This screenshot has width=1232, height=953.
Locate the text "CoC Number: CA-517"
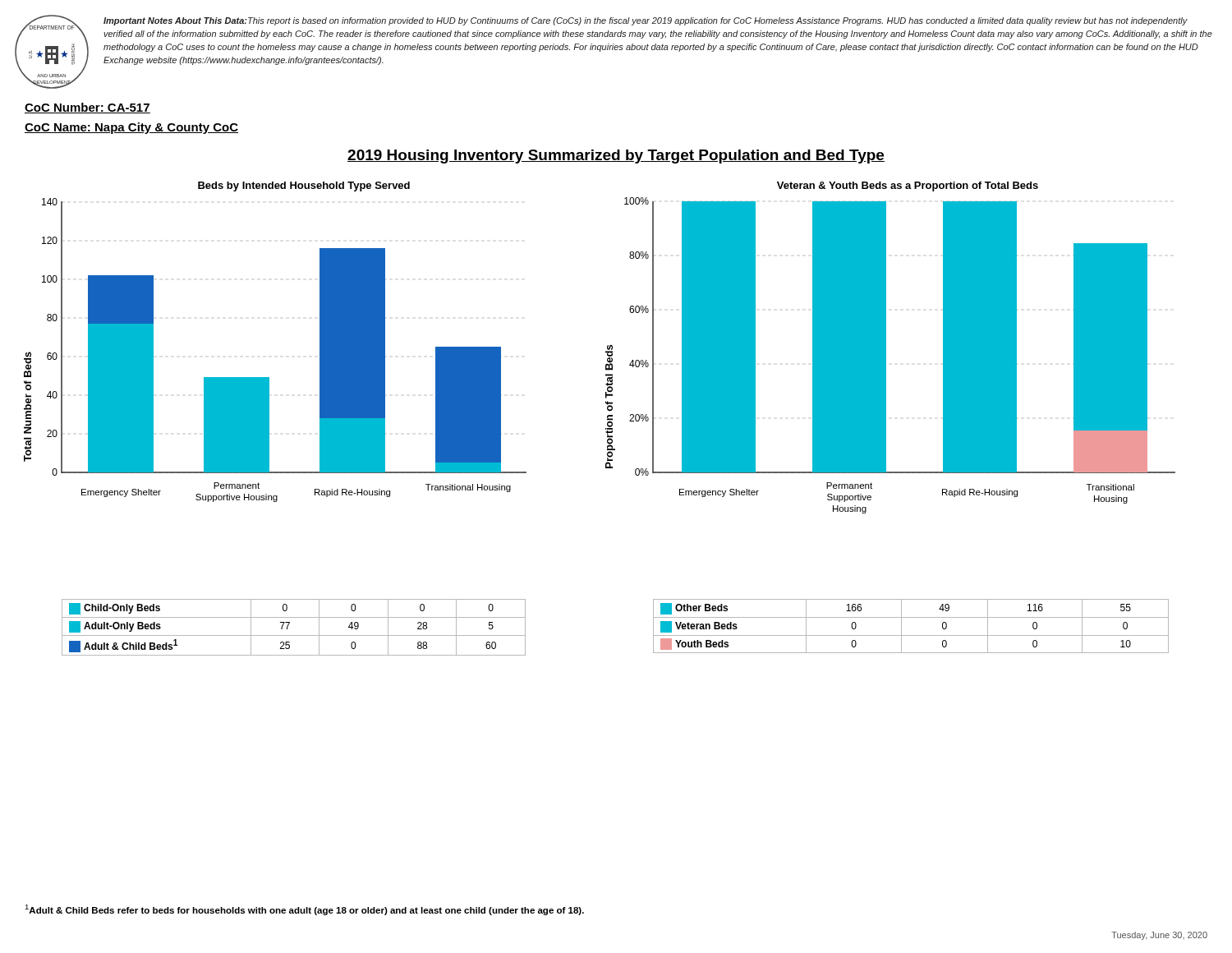click(x=87, y=107)
